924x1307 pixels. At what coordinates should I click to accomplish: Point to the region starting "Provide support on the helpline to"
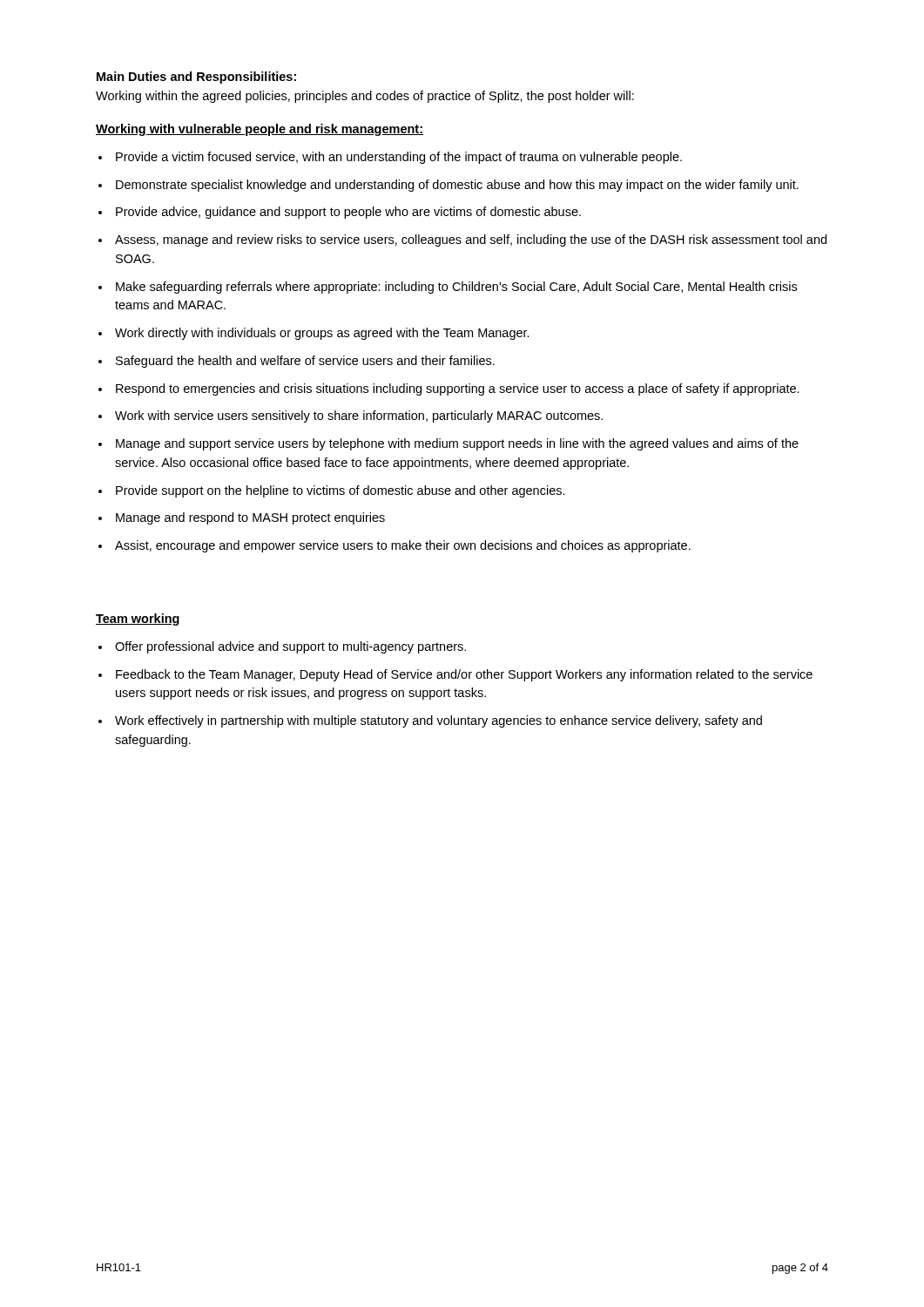tap(470, 491)
